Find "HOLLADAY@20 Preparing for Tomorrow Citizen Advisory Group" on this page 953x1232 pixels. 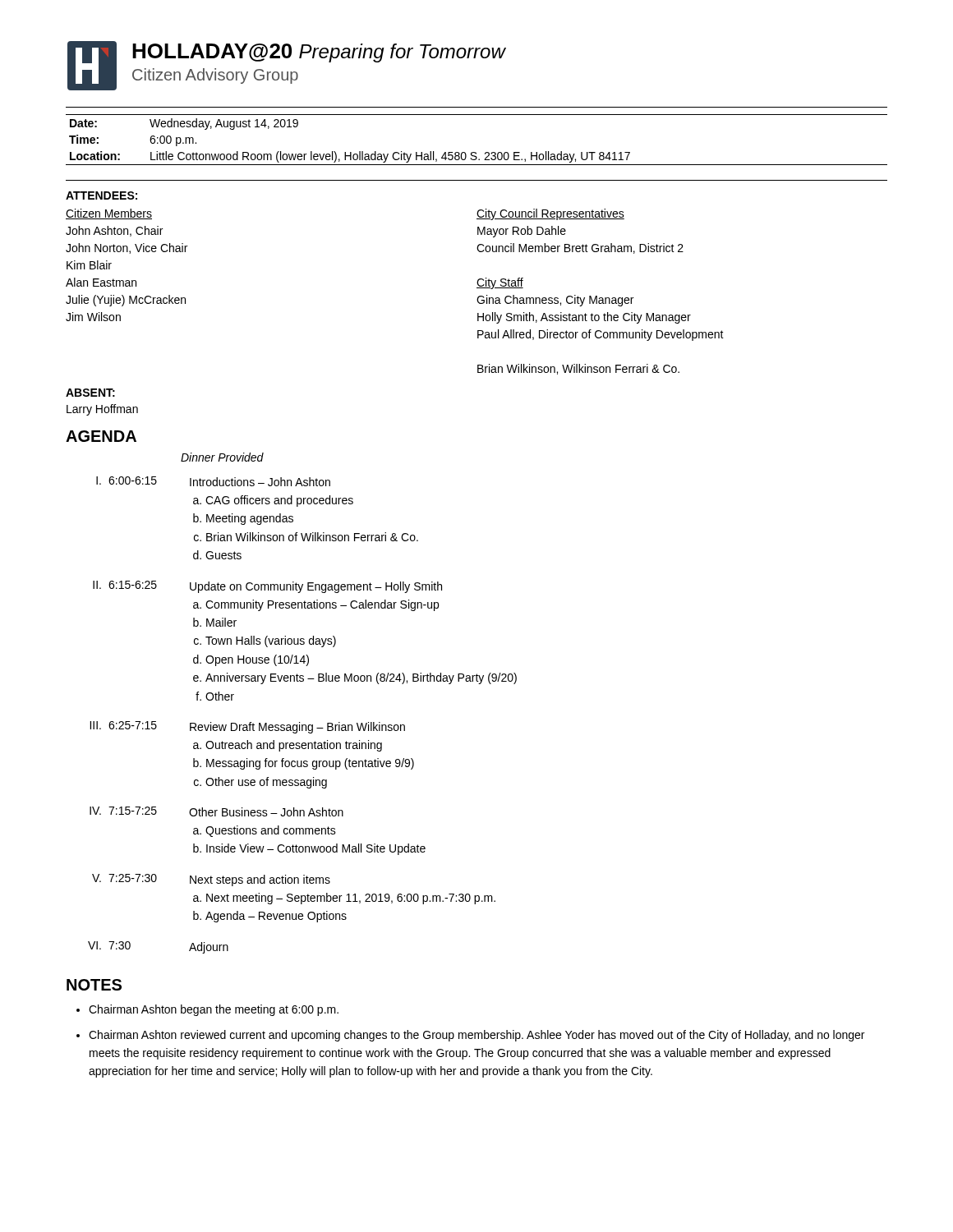point(285,66)
